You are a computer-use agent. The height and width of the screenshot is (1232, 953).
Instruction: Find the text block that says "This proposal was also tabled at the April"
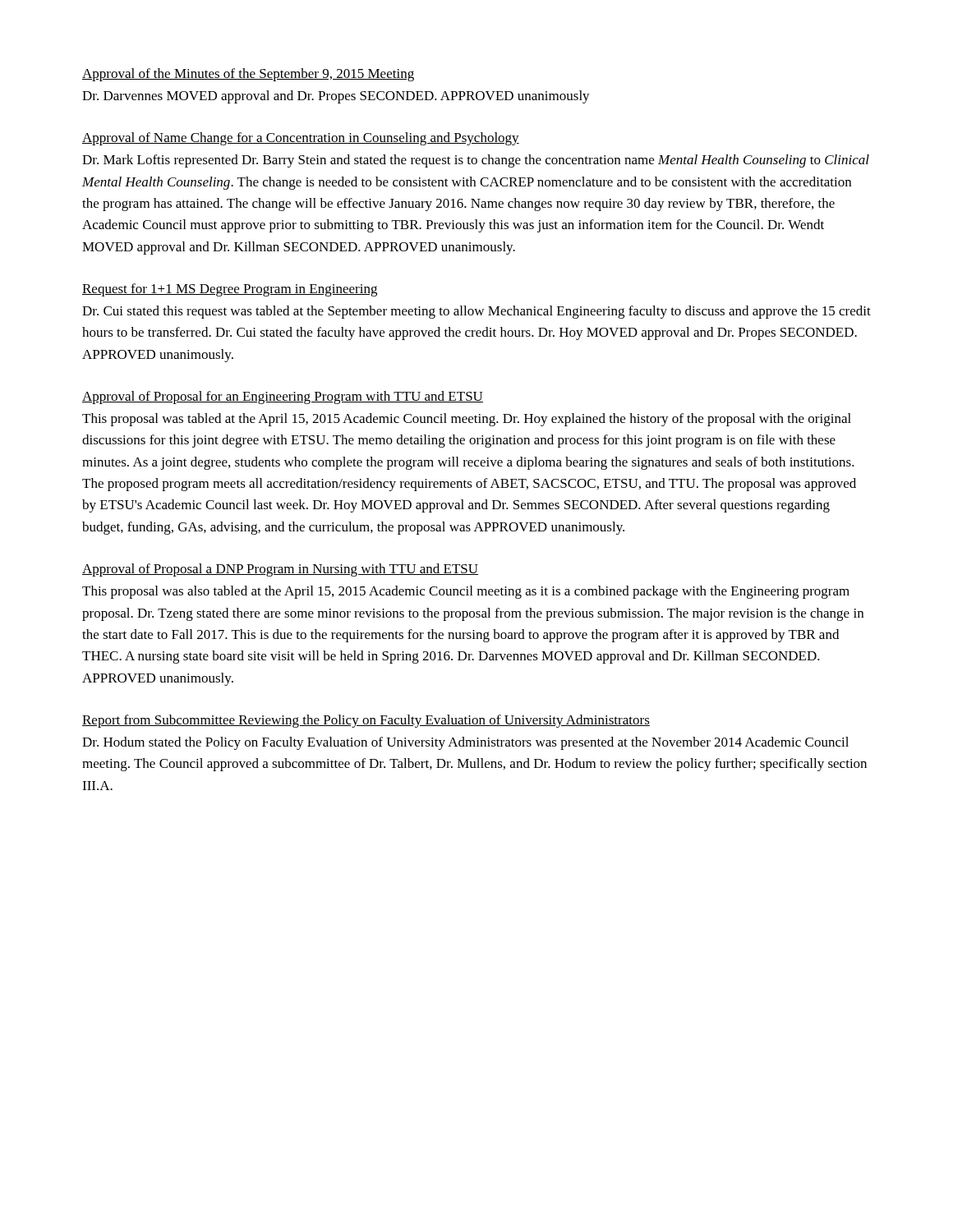pyautogui.click(x=476, y=635)
